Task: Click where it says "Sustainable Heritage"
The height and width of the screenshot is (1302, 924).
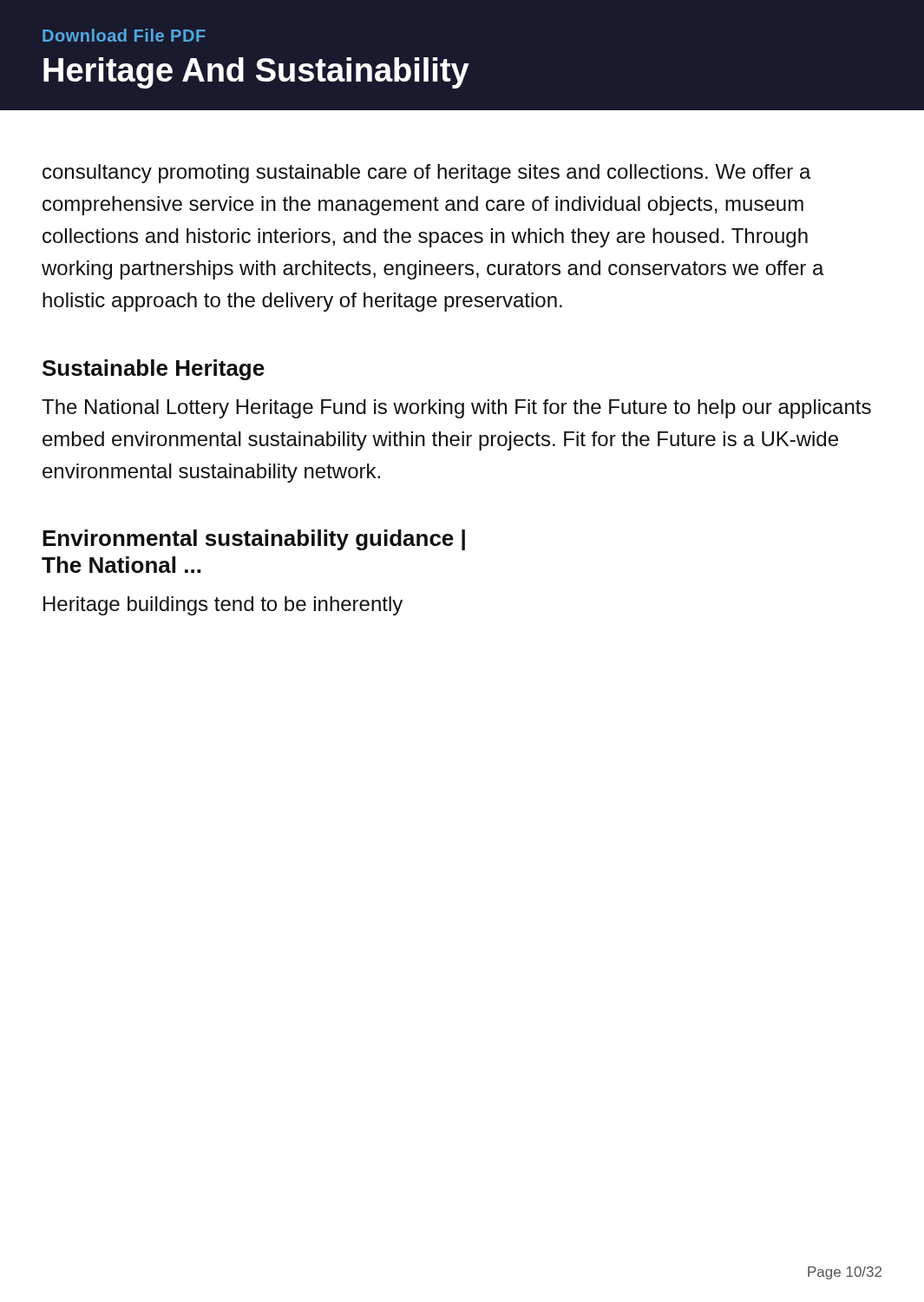Action: pos(153,368)
